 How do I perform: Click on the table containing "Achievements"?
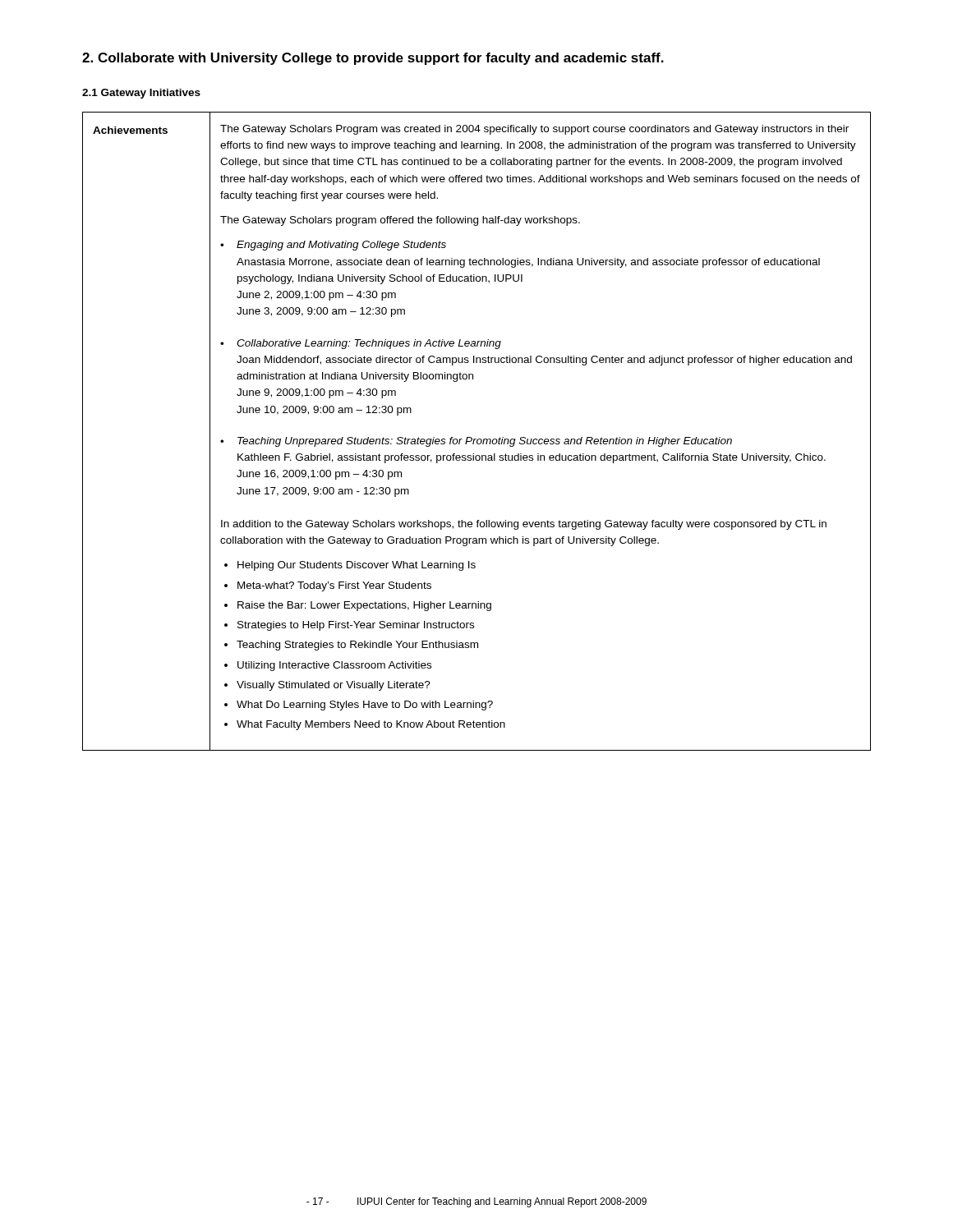coord(476,431)
